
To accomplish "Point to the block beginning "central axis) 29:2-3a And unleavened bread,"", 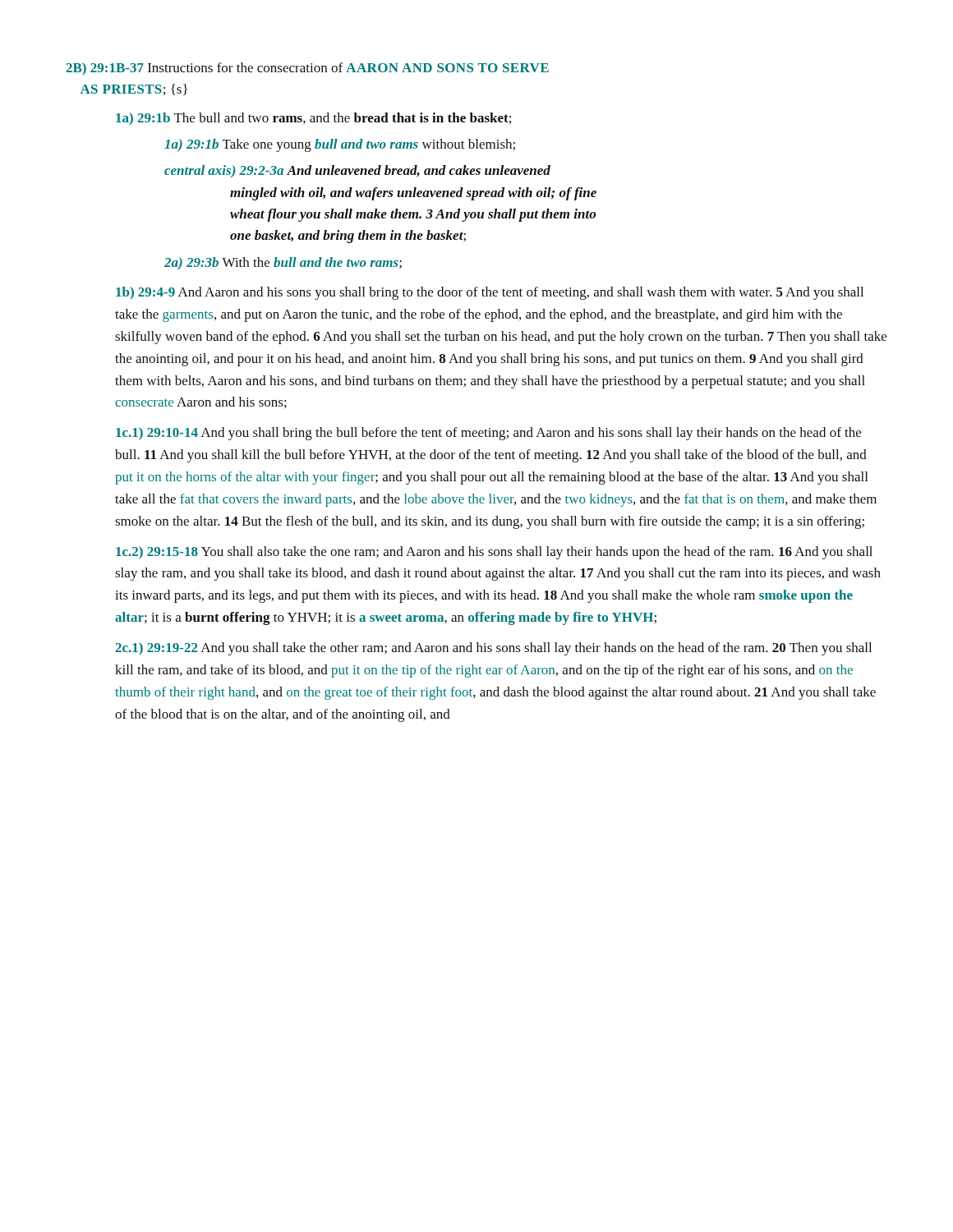I will coord(526,204).
